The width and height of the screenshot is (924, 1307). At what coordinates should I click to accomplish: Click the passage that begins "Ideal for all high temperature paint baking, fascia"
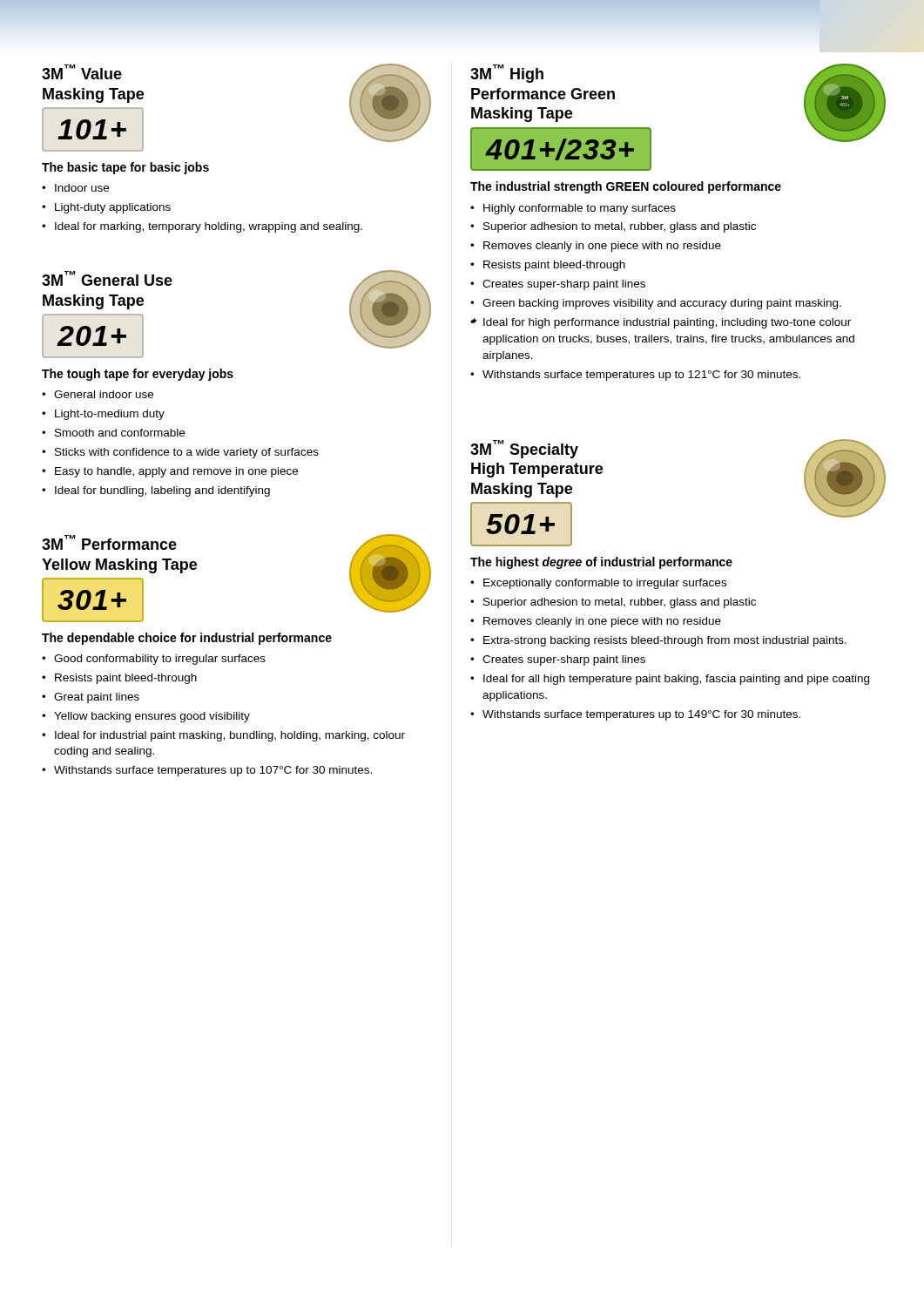(x=676, y=686)
